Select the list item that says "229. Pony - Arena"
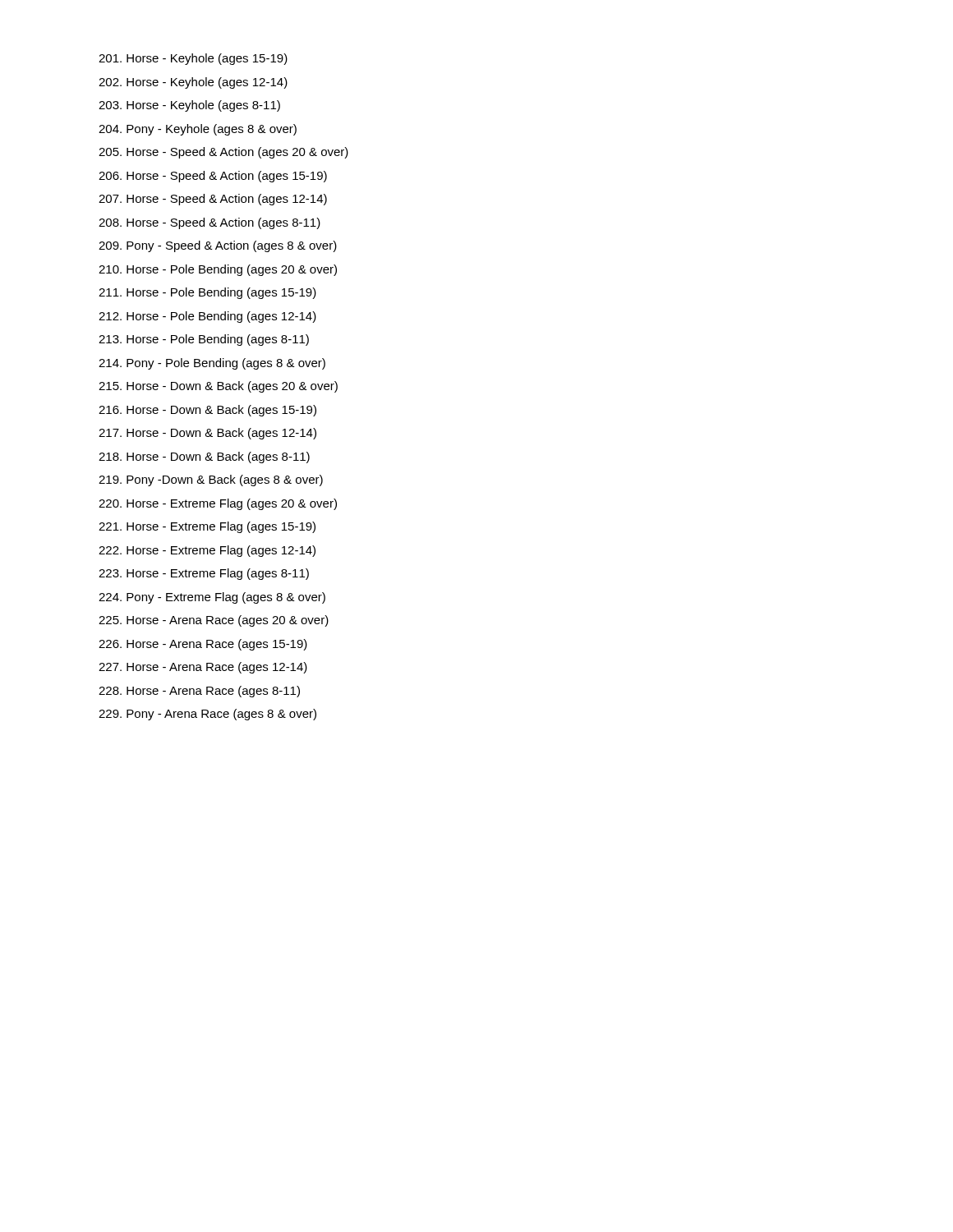Viewport: 953px width, 1232px height. 208,713
